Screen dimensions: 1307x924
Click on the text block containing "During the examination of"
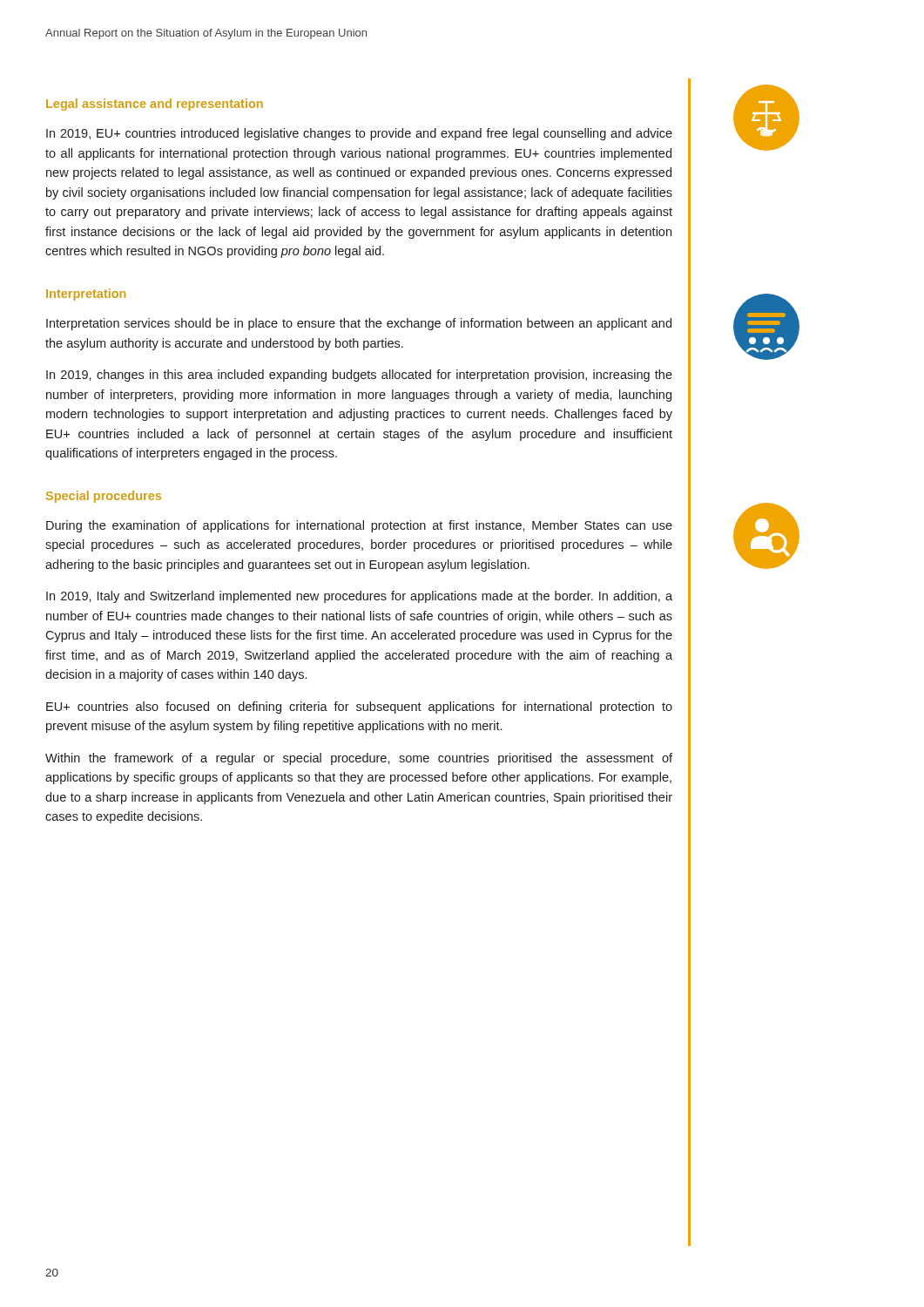tap(359, 545)
